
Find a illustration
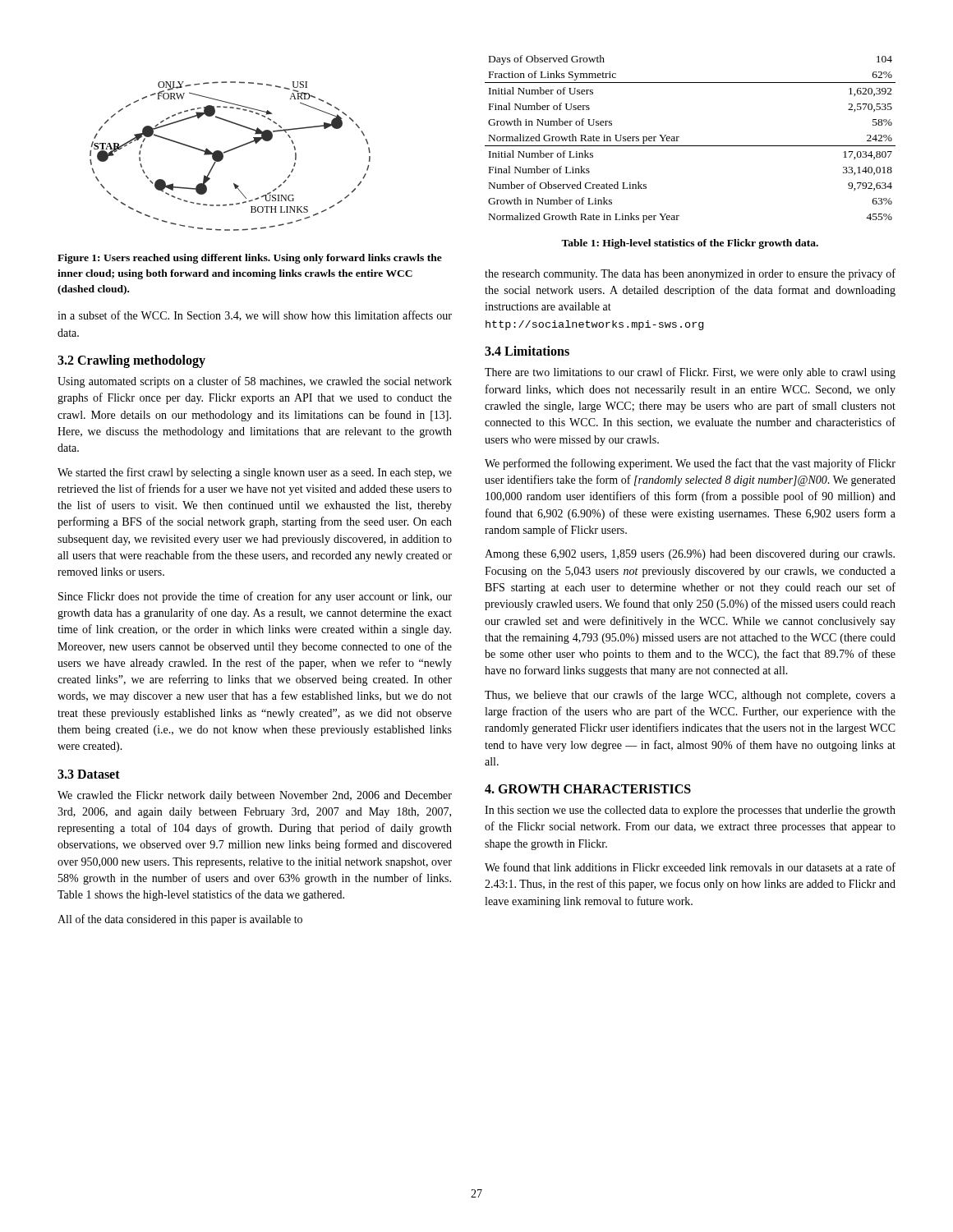point(255,145)
